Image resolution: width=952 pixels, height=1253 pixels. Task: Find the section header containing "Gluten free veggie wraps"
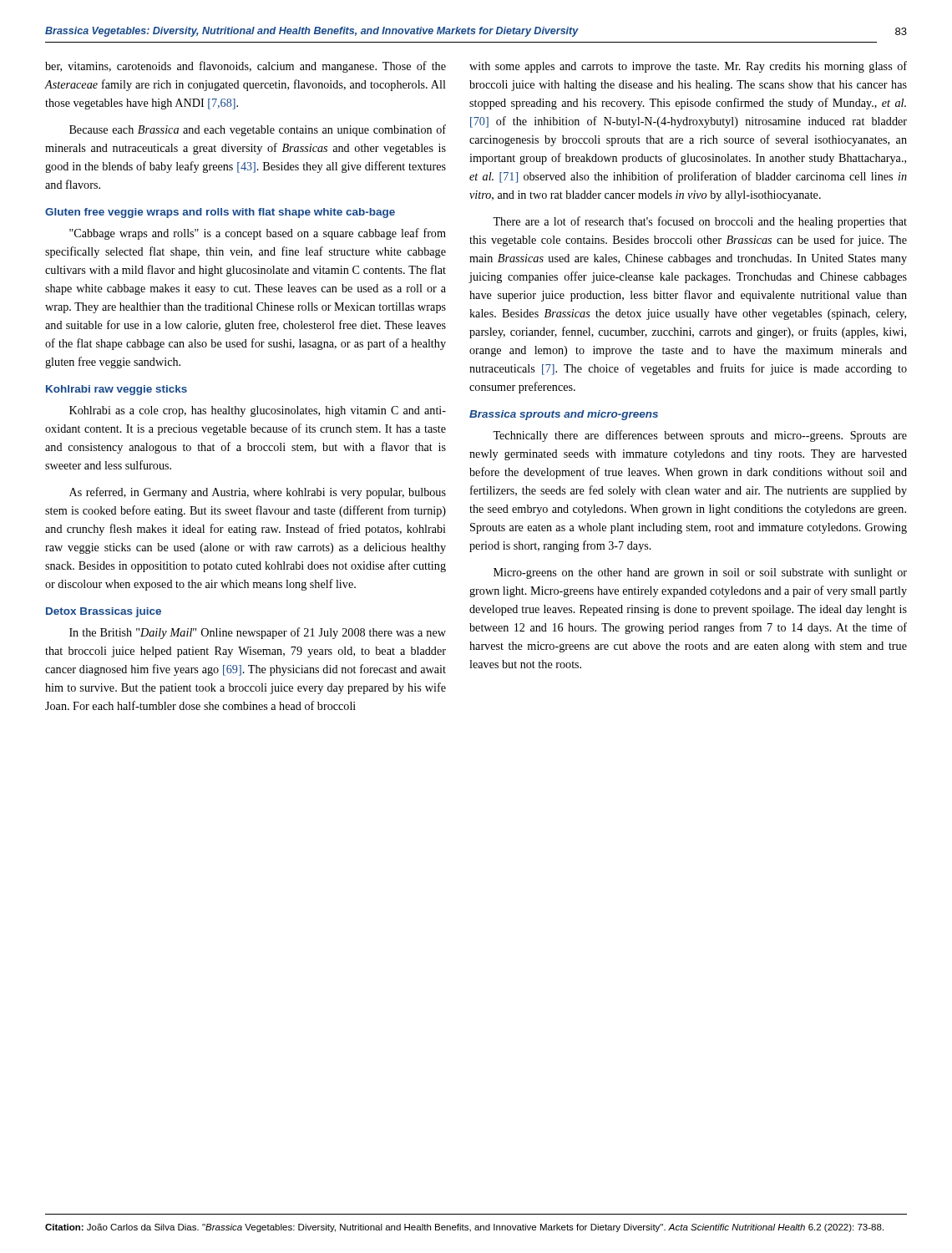coord(246,212)
